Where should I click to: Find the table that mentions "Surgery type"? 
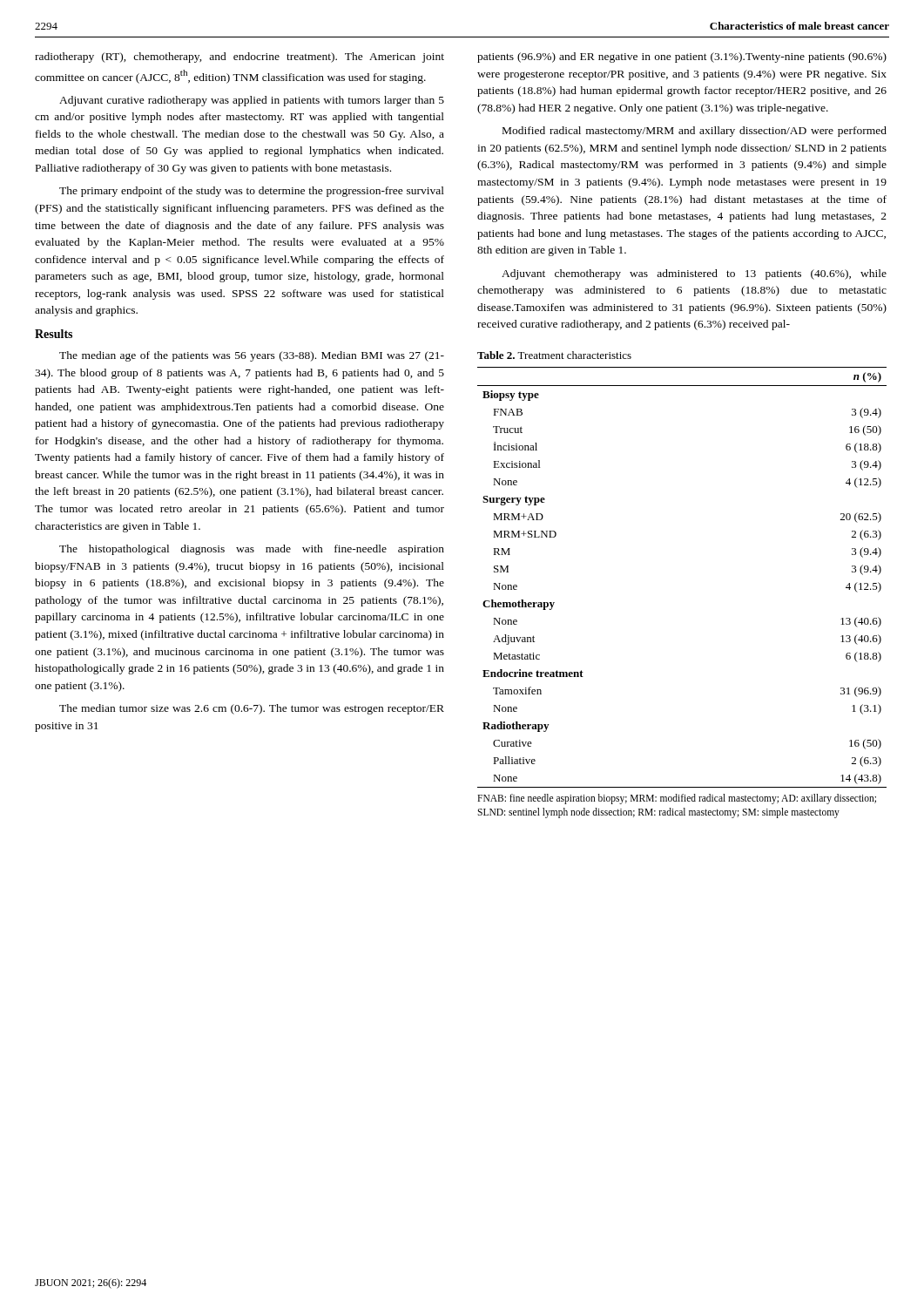pyautogui.click(x=682, y=577)
